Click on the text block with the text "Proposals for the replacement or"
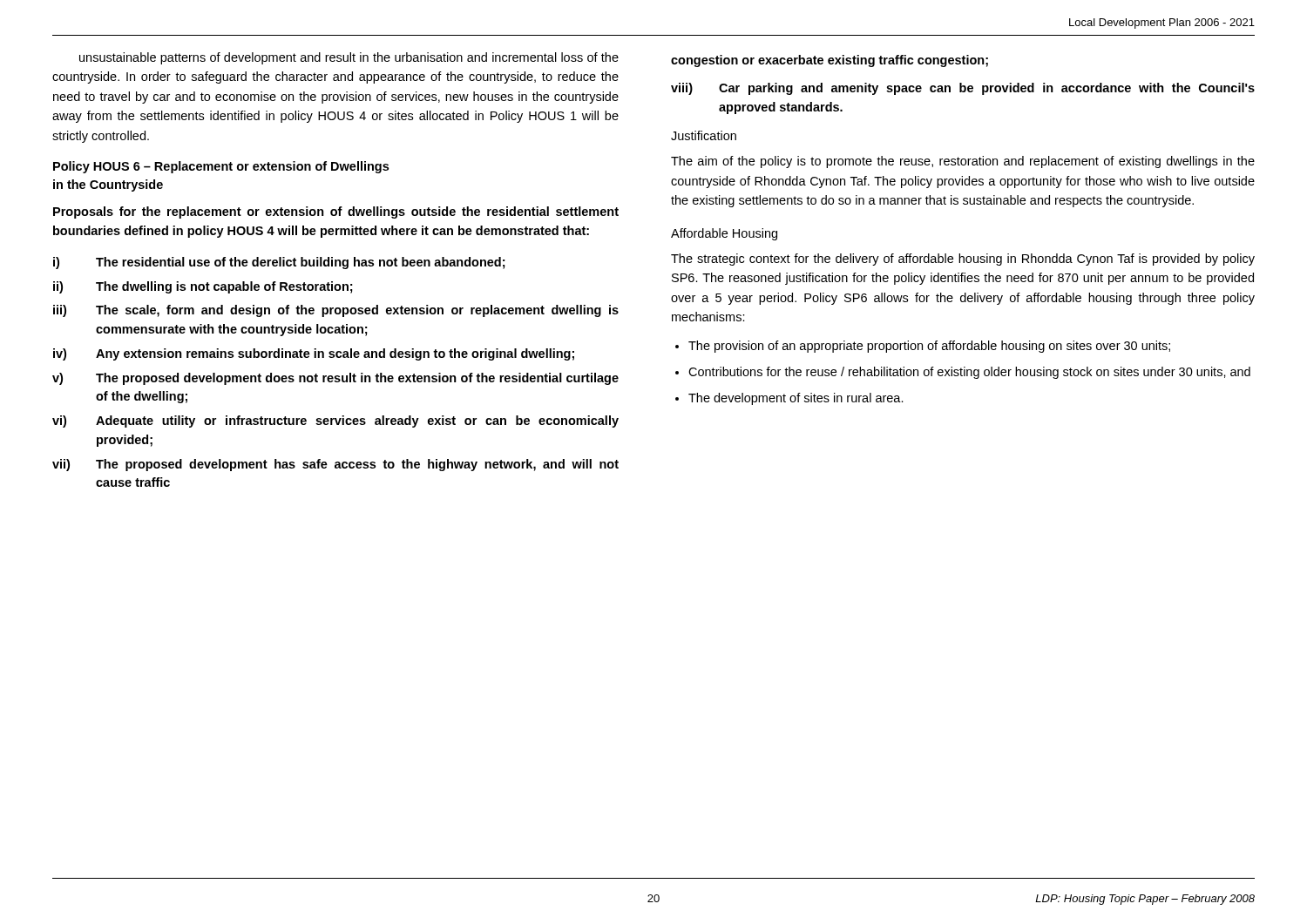 335,221
